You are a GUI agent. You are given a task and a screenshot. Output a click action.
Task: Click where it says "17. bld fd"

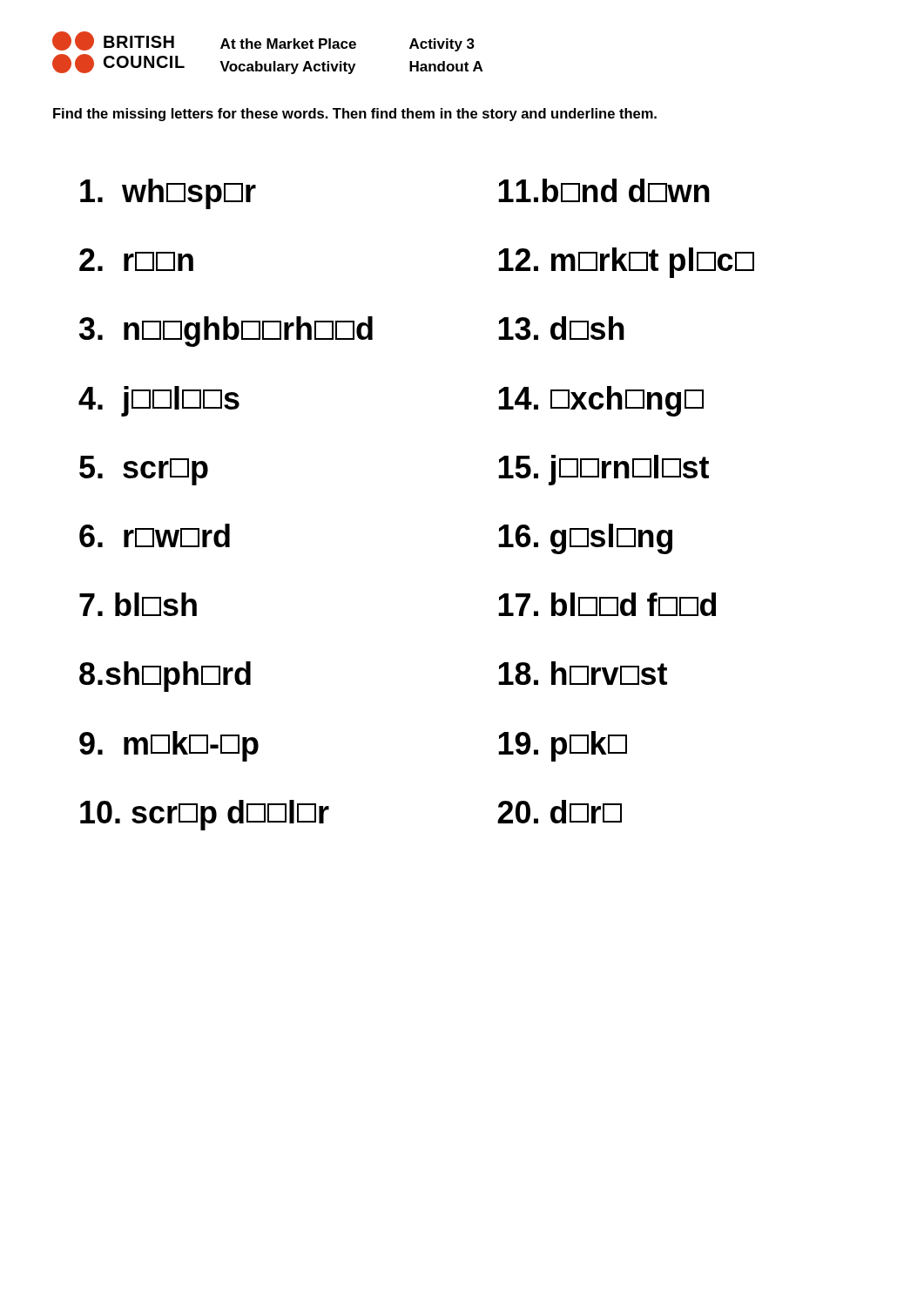[607, 605]
